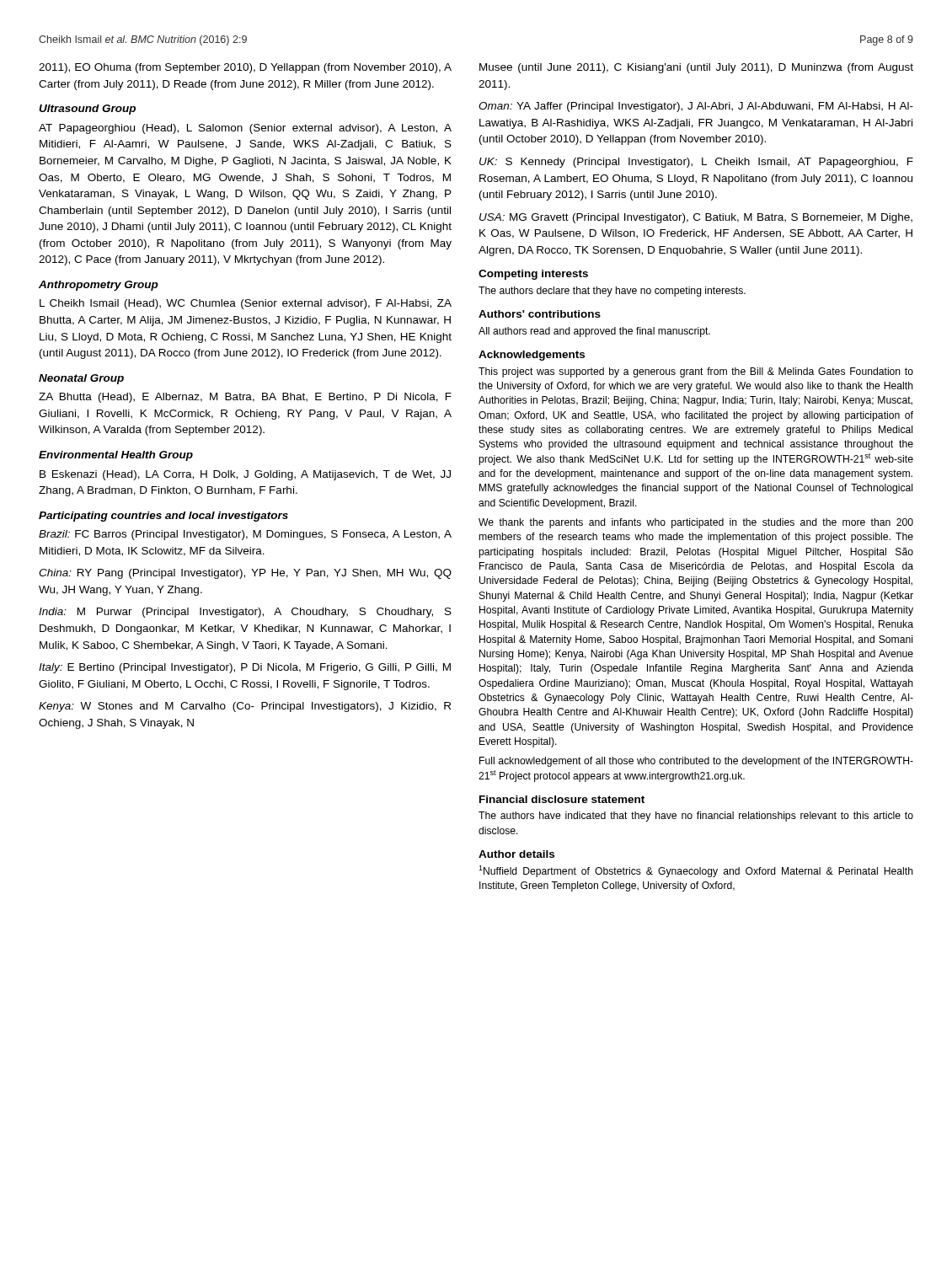The height and width of the screenshot is (1264, 952).
Task: Click the passage that begins "L Cheikh Ismail (Head), WC Chumlea (Senior external"
Action: click(x=245, y=328)
